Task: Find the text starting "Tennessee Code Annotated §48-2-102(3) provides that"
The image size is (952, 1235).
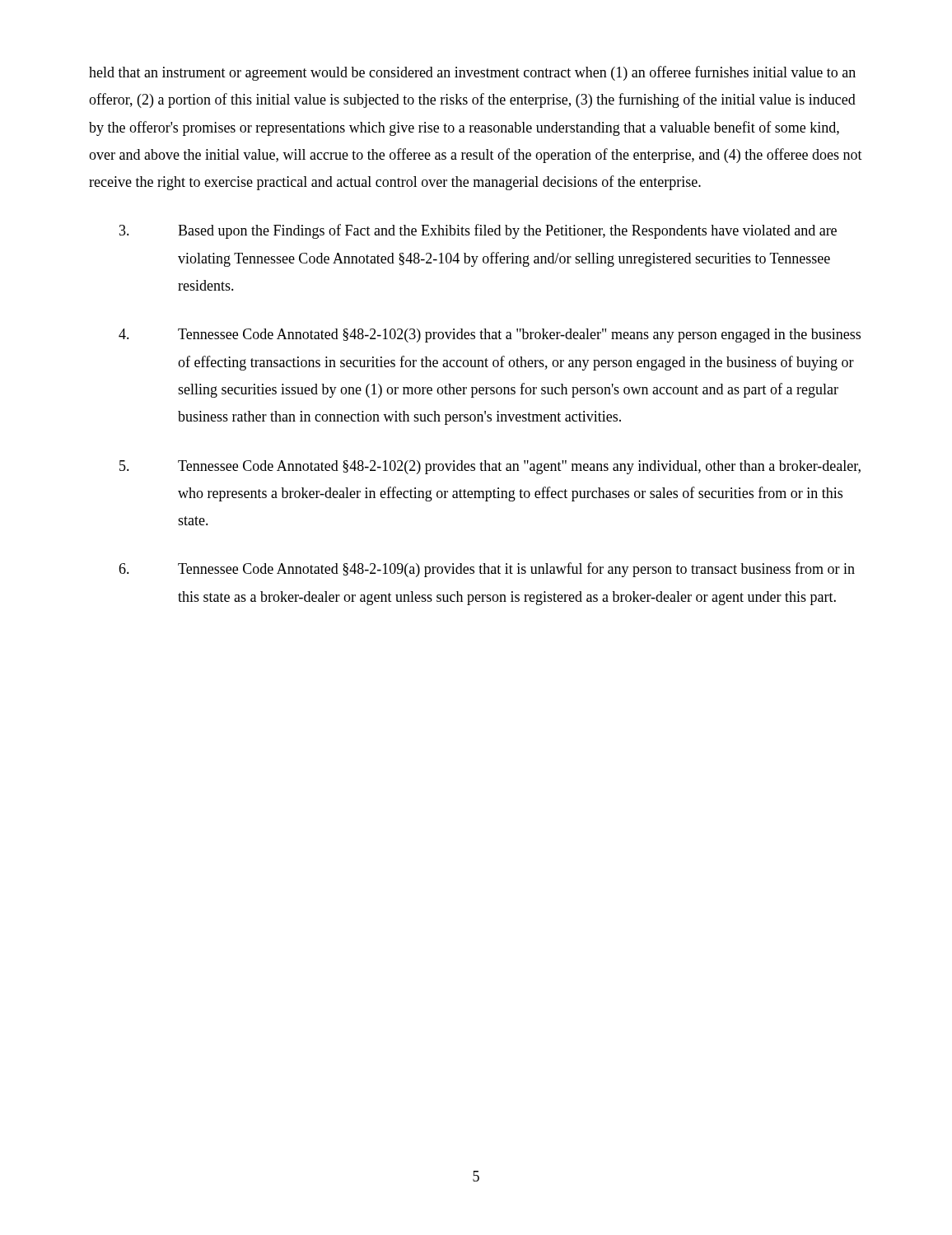Action: click(476, 376)
